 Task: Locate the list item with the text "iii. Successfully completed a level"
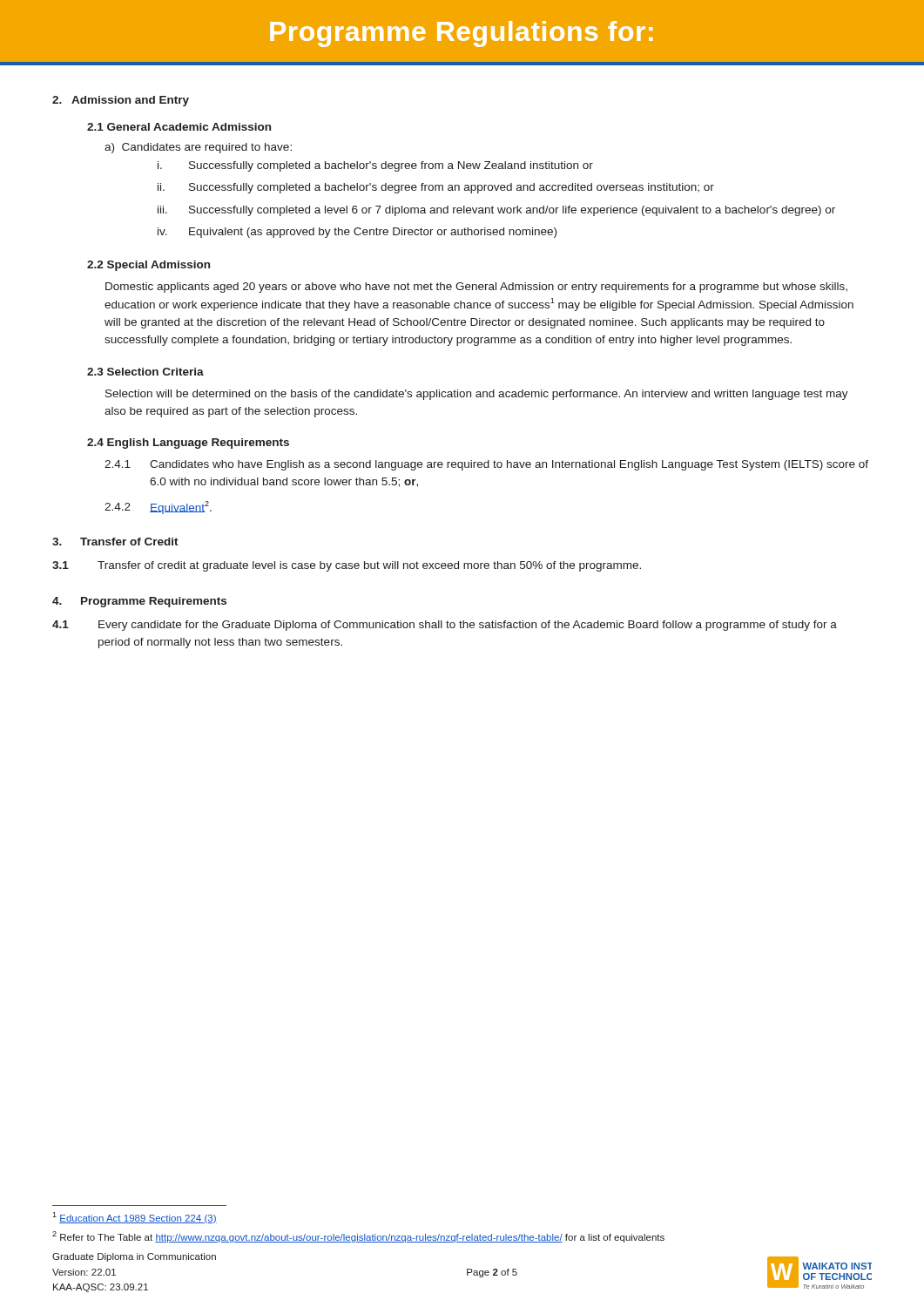[x=514, y=210]
